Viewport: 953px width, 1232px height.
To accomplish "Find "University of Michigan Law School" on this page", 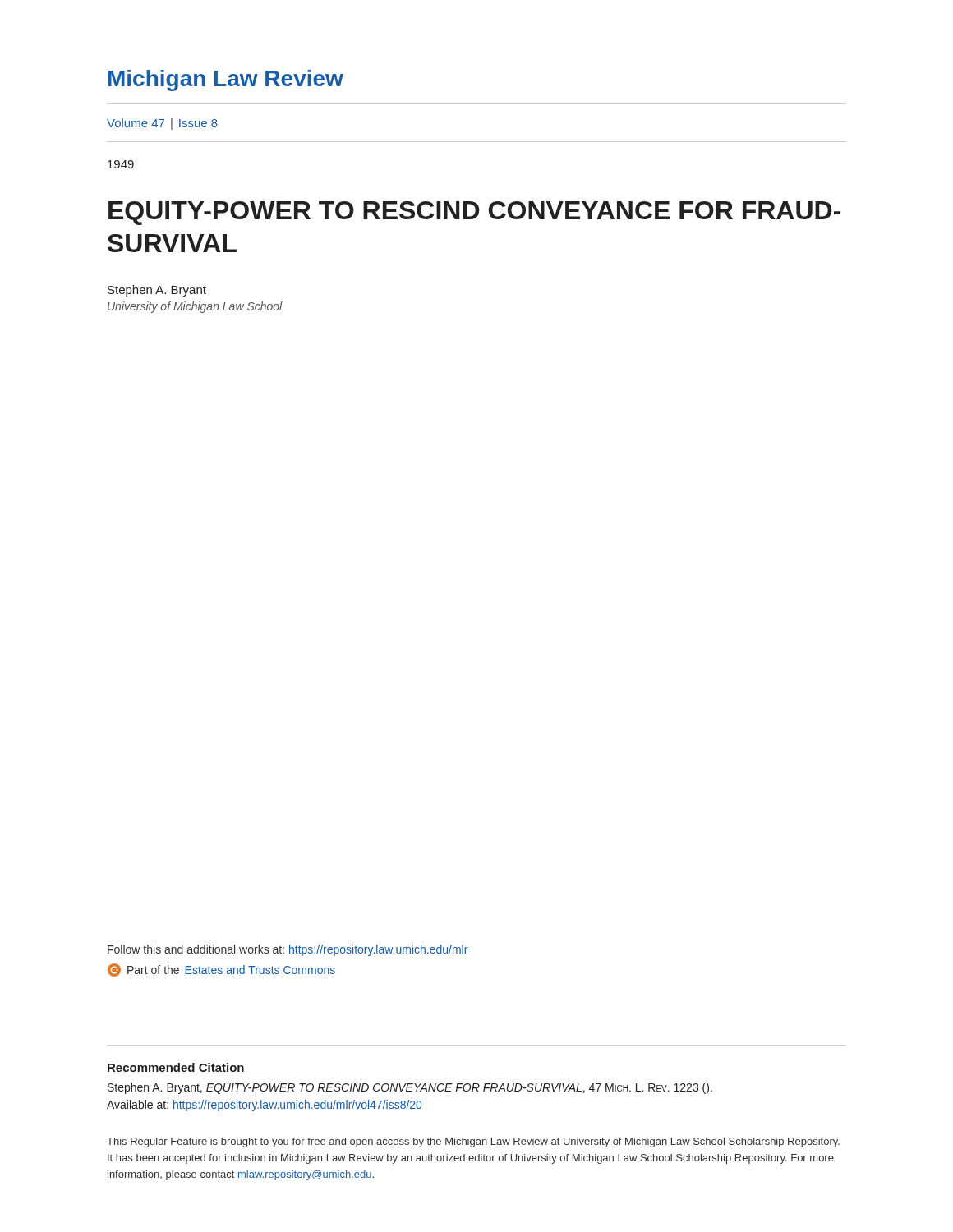I will point(194,306).
